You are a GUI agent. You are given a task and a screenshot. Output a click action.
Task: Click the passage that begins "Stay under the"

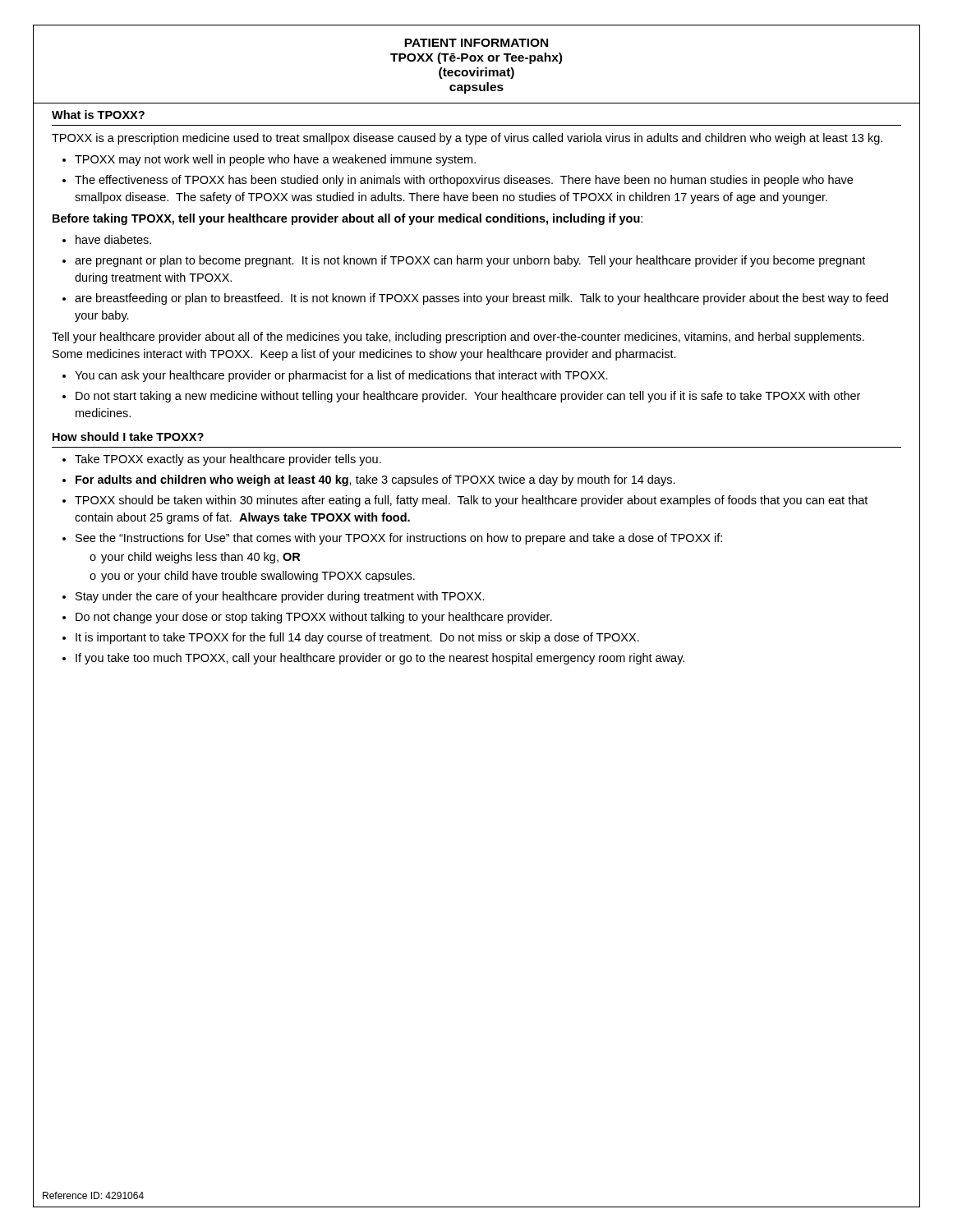(x=280, y=597)
